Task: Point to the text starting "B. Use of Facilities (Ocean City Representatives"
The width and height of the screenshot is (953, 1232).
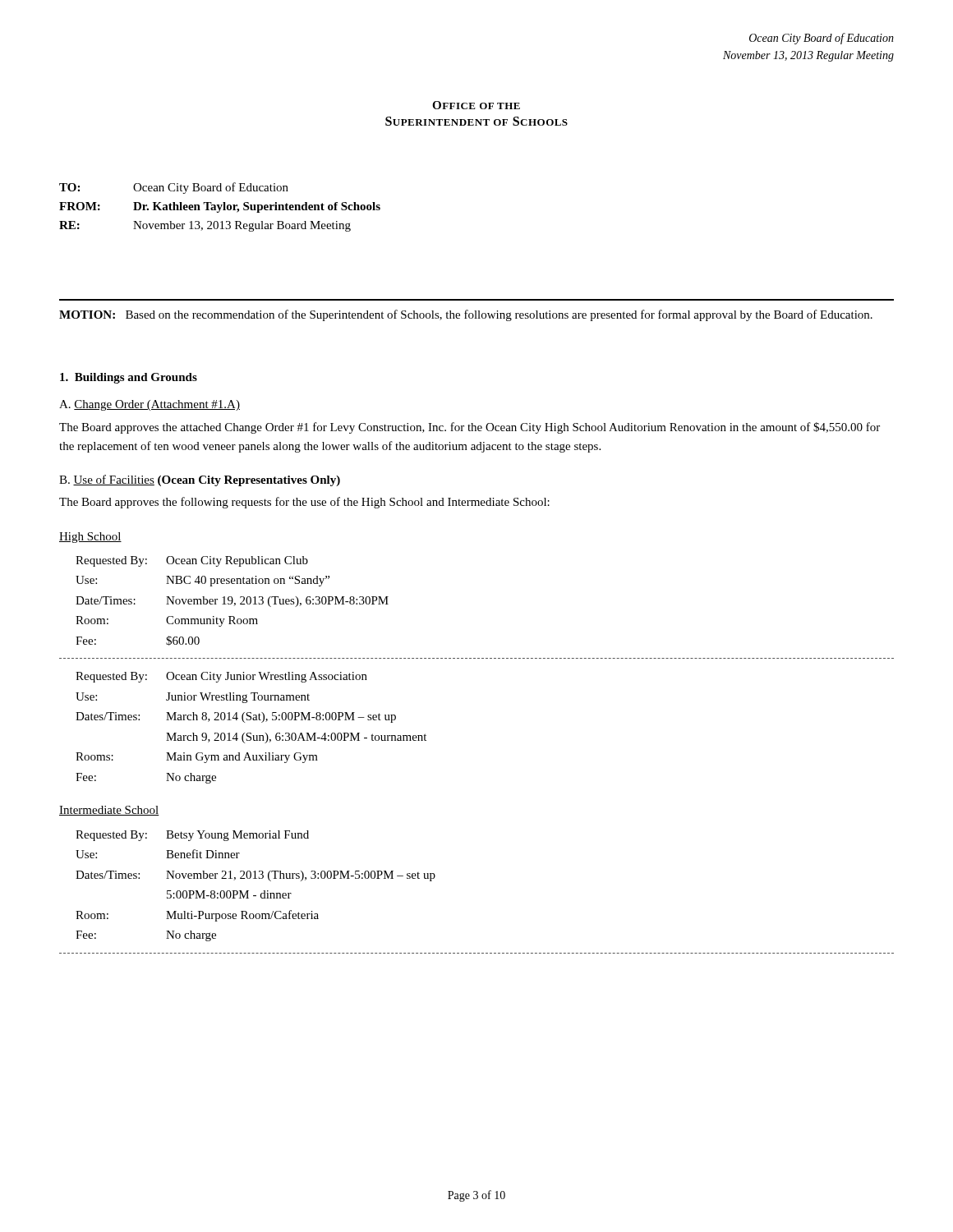Action: [476, 493]
